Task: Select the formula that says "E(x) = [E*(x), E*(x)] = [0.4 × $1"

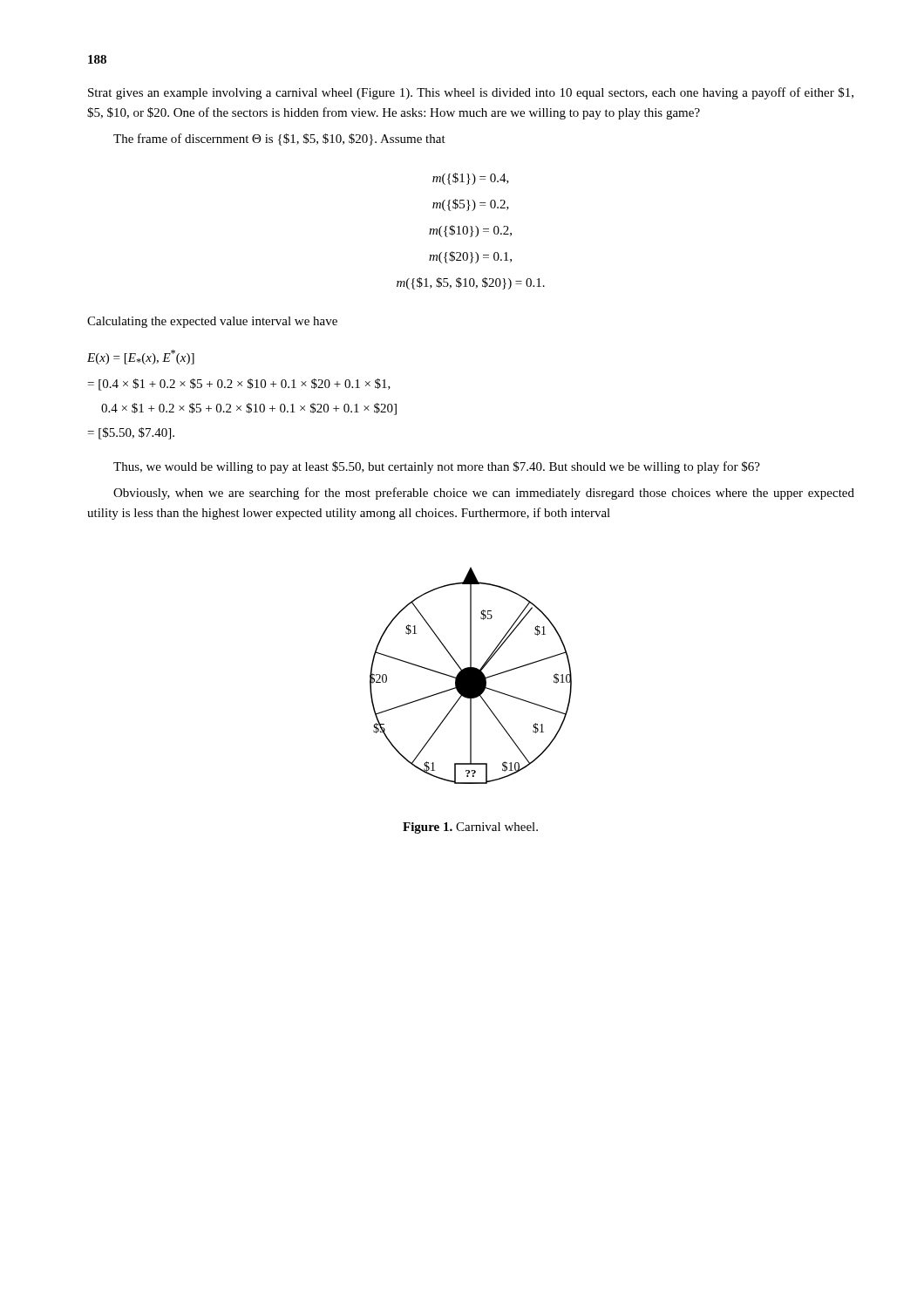Action: point(141,357)
